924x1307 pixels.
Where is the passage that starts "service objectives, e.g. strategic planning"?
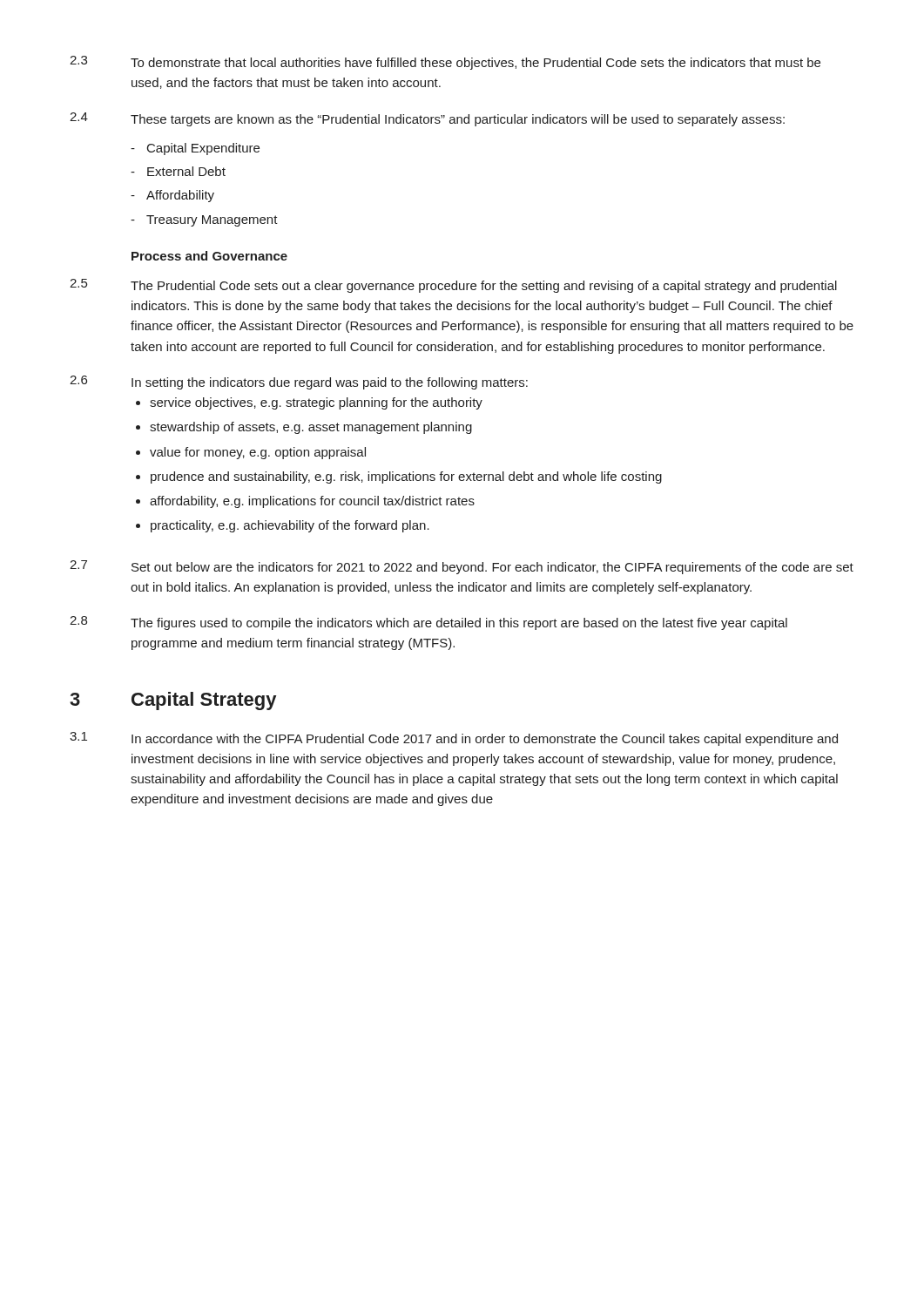316,402
